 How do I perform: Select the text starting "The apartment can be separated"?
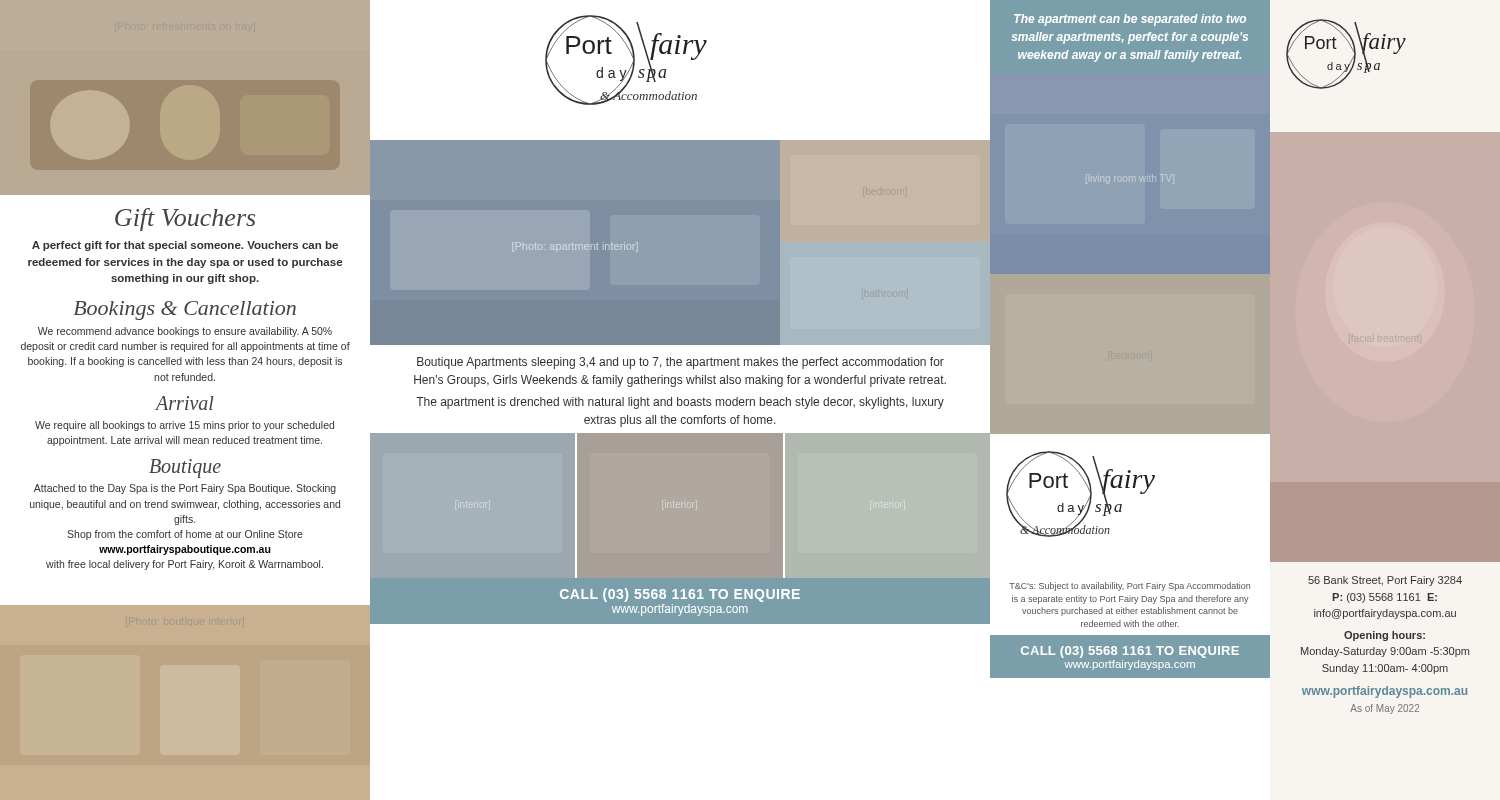1130,37
